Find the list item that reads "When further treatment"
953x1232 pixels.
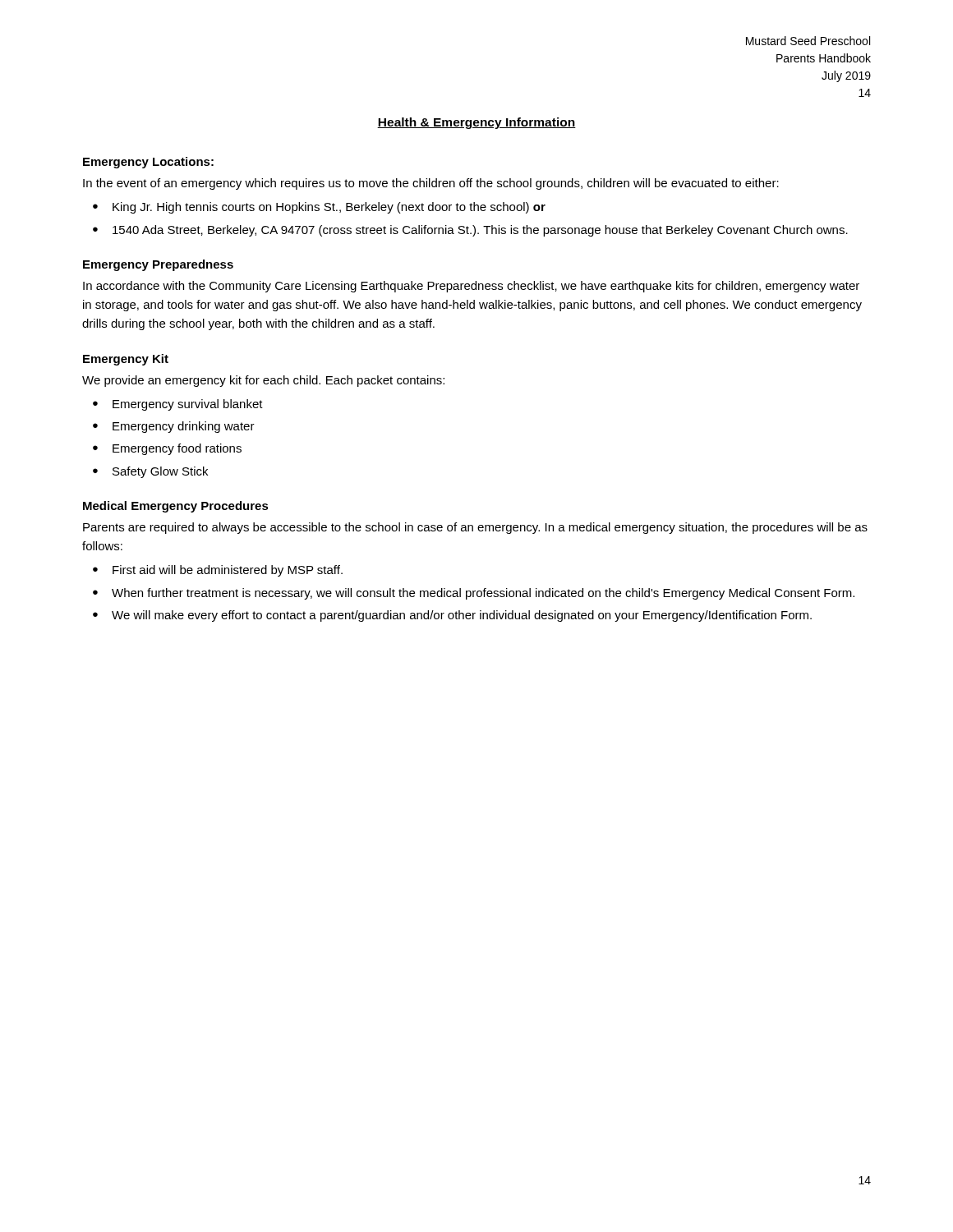(484, 592)
